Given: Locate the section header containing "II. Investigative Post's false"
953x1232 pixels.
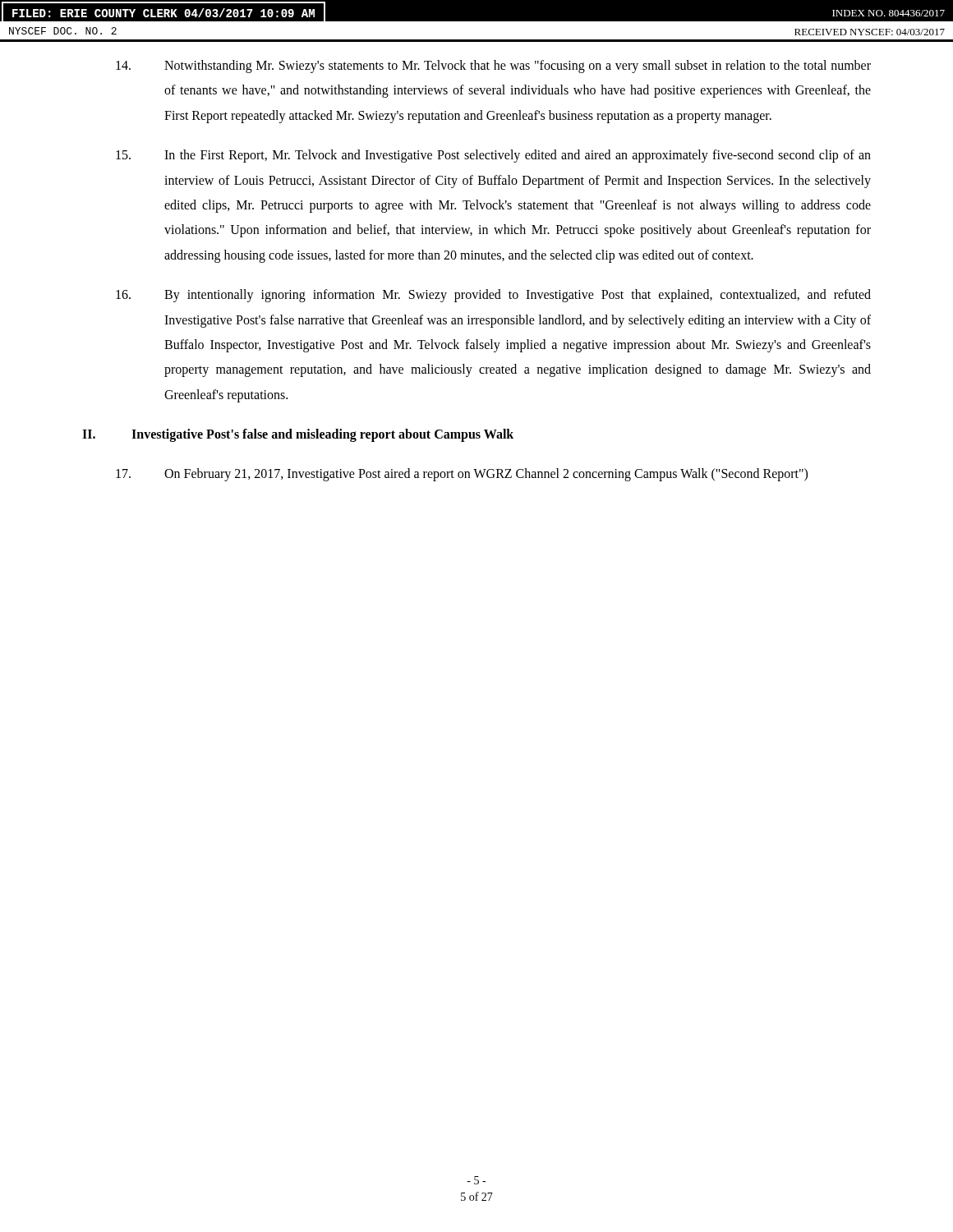Looking at the screenshot, I should [x=298, y=435].
